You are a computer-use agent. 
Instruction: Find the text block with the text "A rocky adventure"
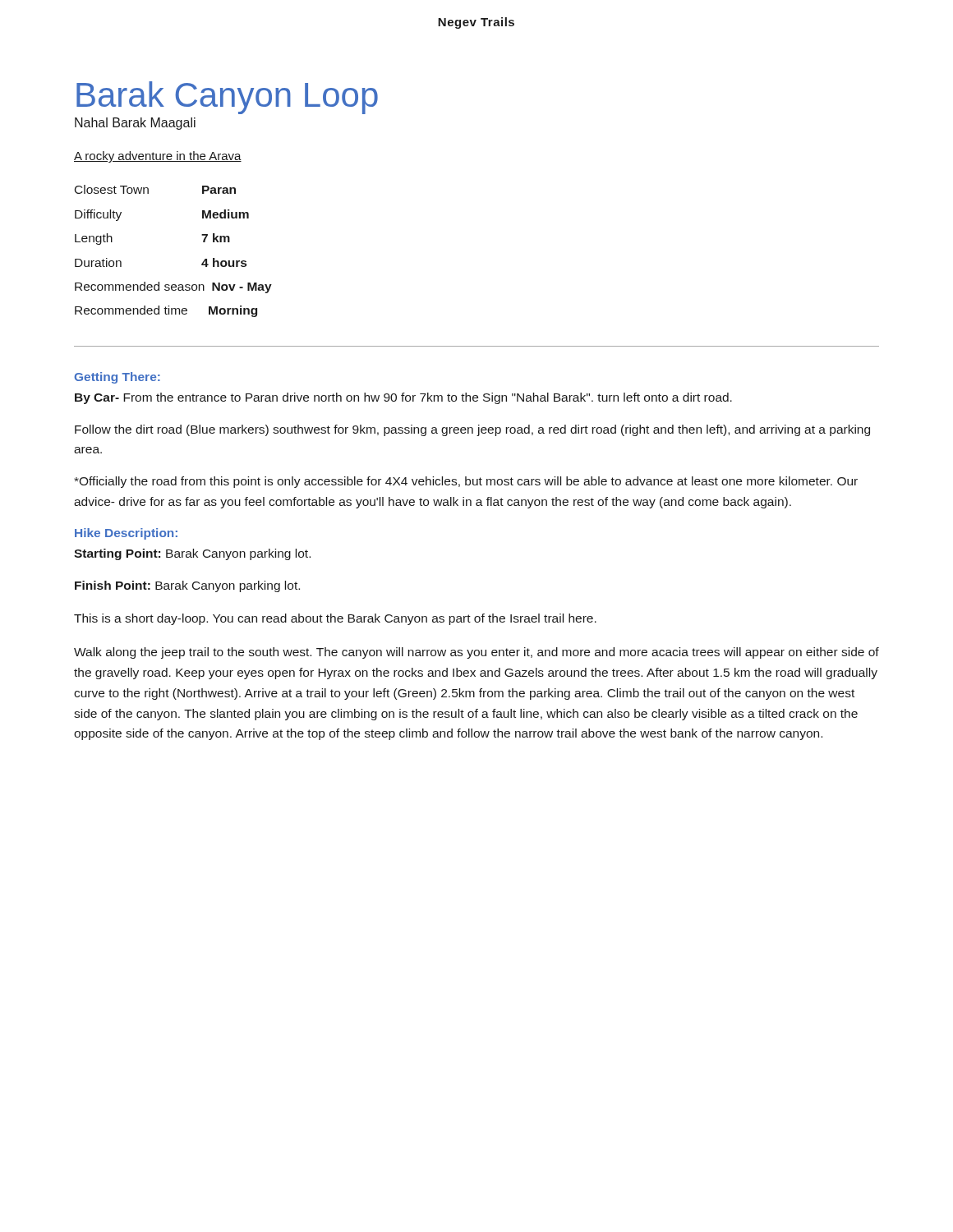(158, 156)
